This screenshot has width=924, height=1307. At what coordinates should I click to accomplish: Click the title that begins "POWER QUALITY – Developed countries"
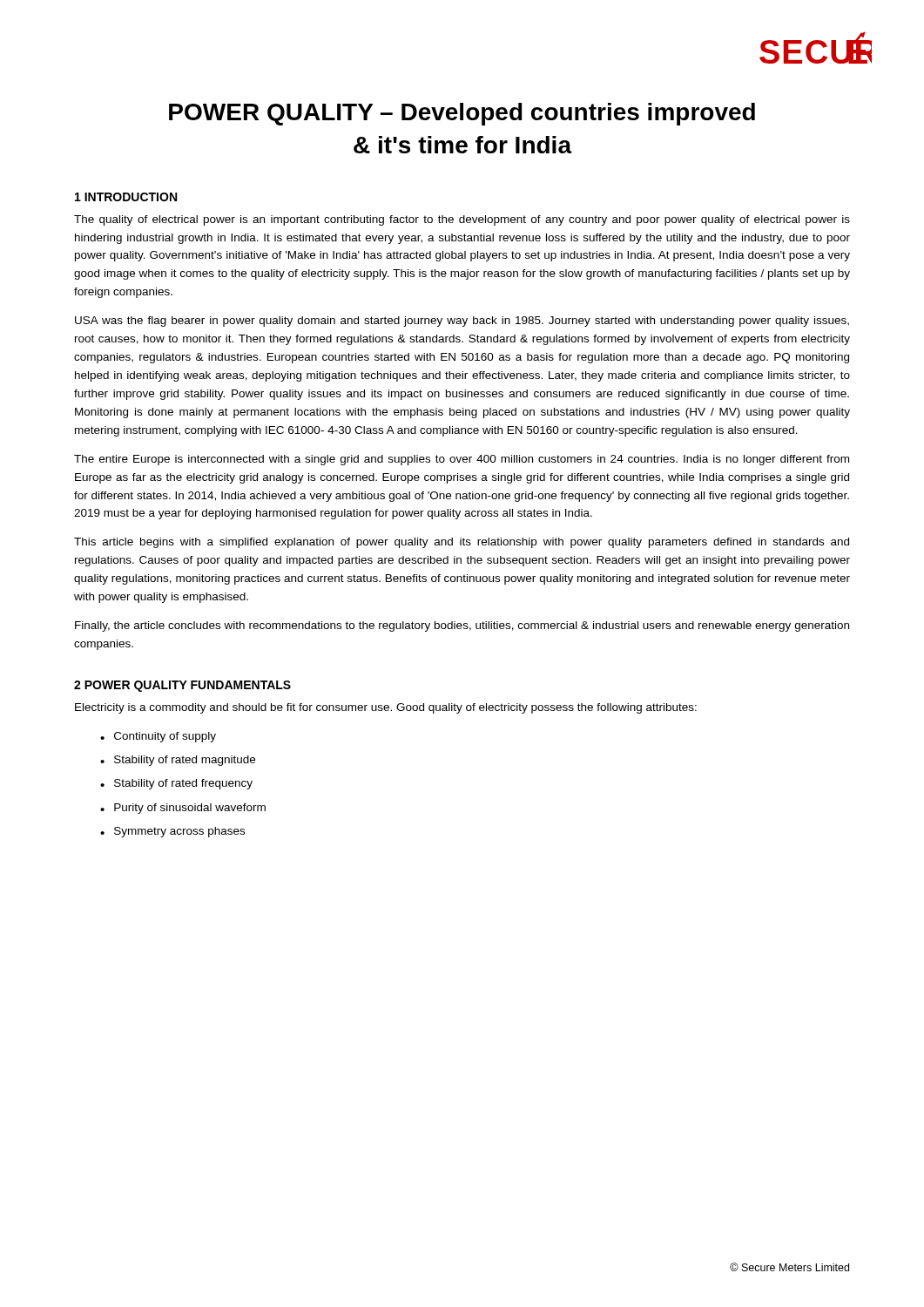coord(462,129)
